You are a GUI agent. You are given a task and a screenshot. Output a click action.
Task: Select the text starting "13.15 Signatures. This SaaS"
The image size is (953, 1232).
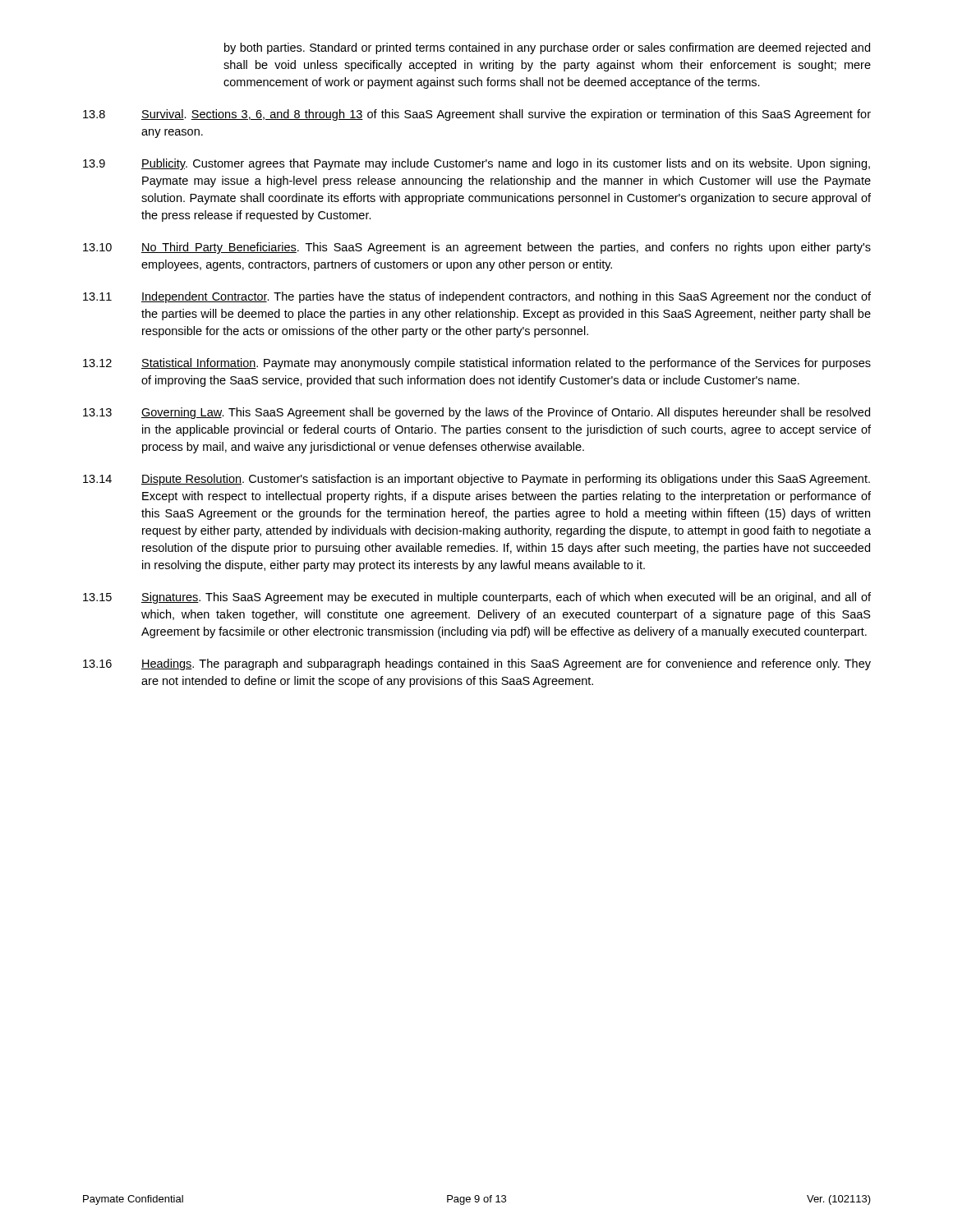[x=476, y=615]
